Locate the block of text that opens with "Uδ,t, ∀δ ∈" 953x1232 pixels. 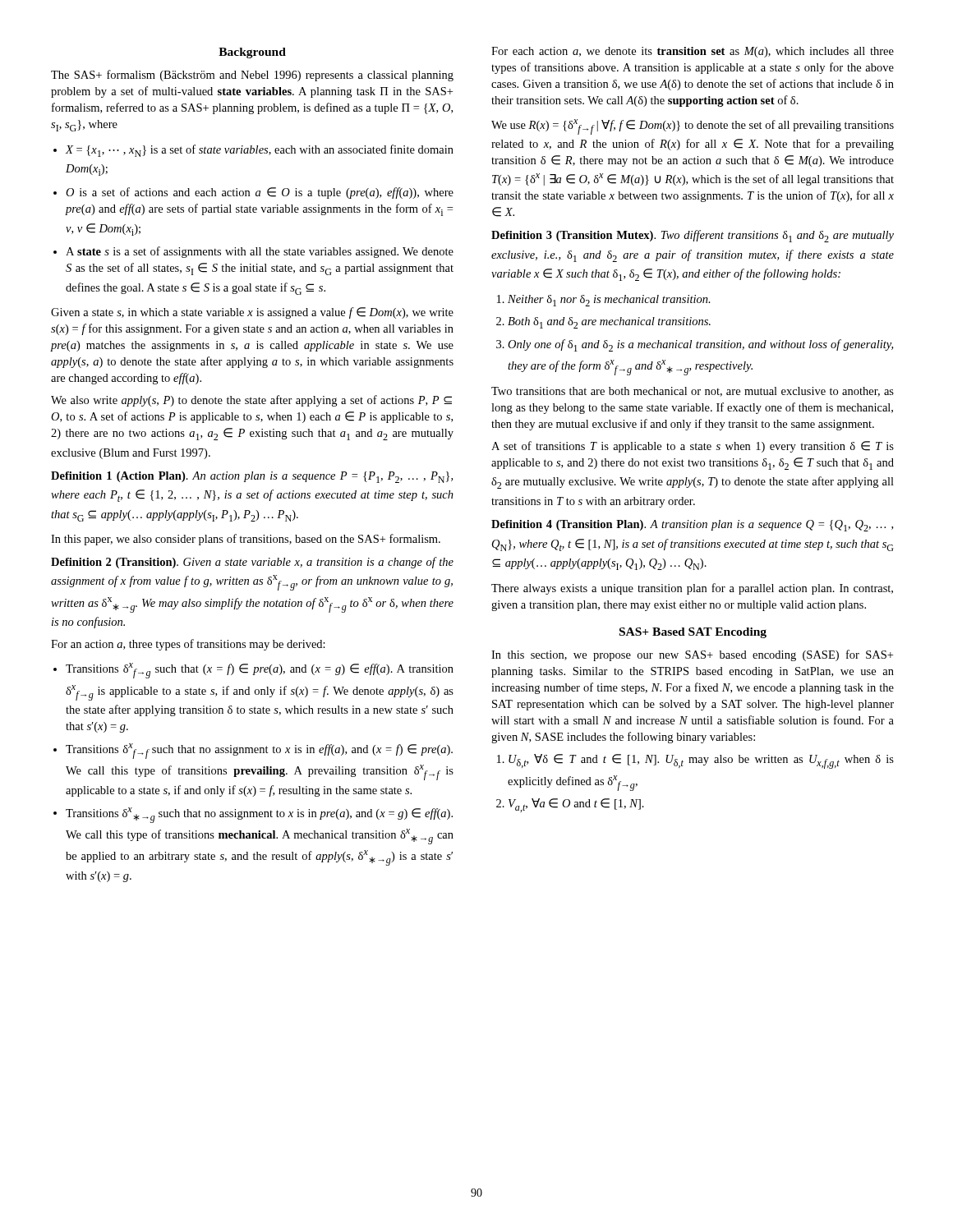pyautogui.click(x=701, y=771)
